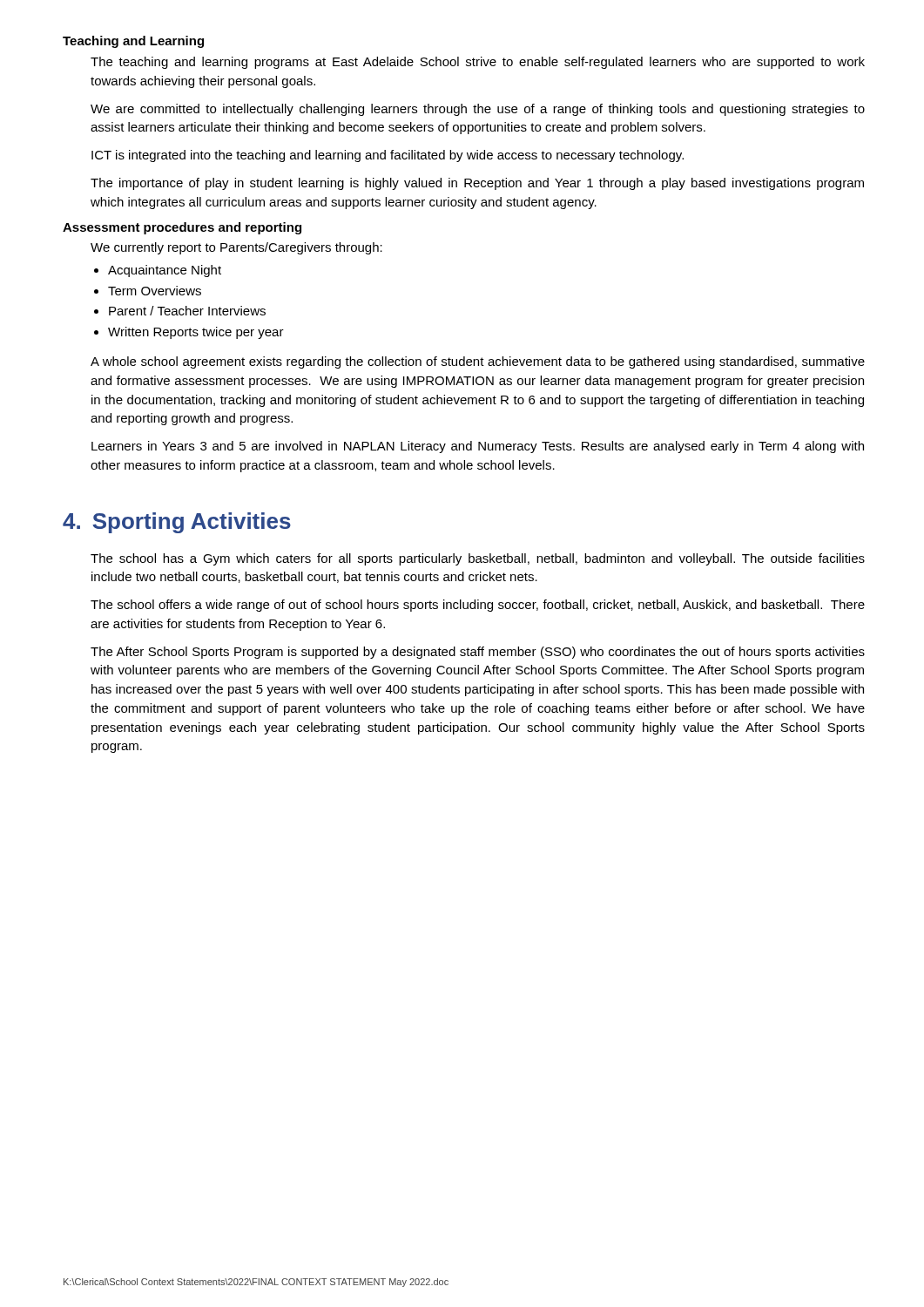Find the text block that reads "We are committed to intellectually challenging"

[478, 117]
